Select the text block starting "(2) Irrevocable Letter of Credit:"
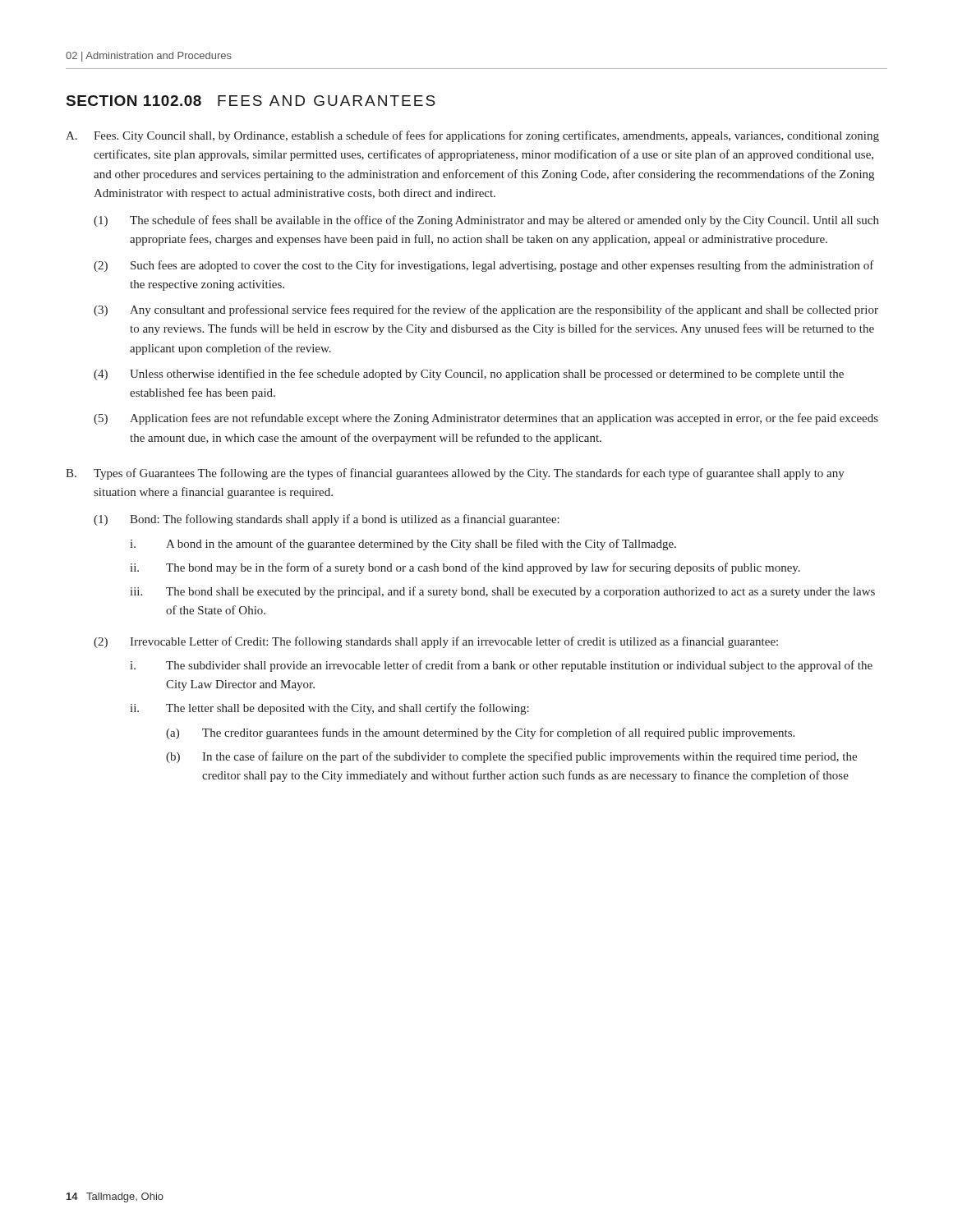This screenshot has height=1232, width=953. pyautogui.click(x=490, y=714)
